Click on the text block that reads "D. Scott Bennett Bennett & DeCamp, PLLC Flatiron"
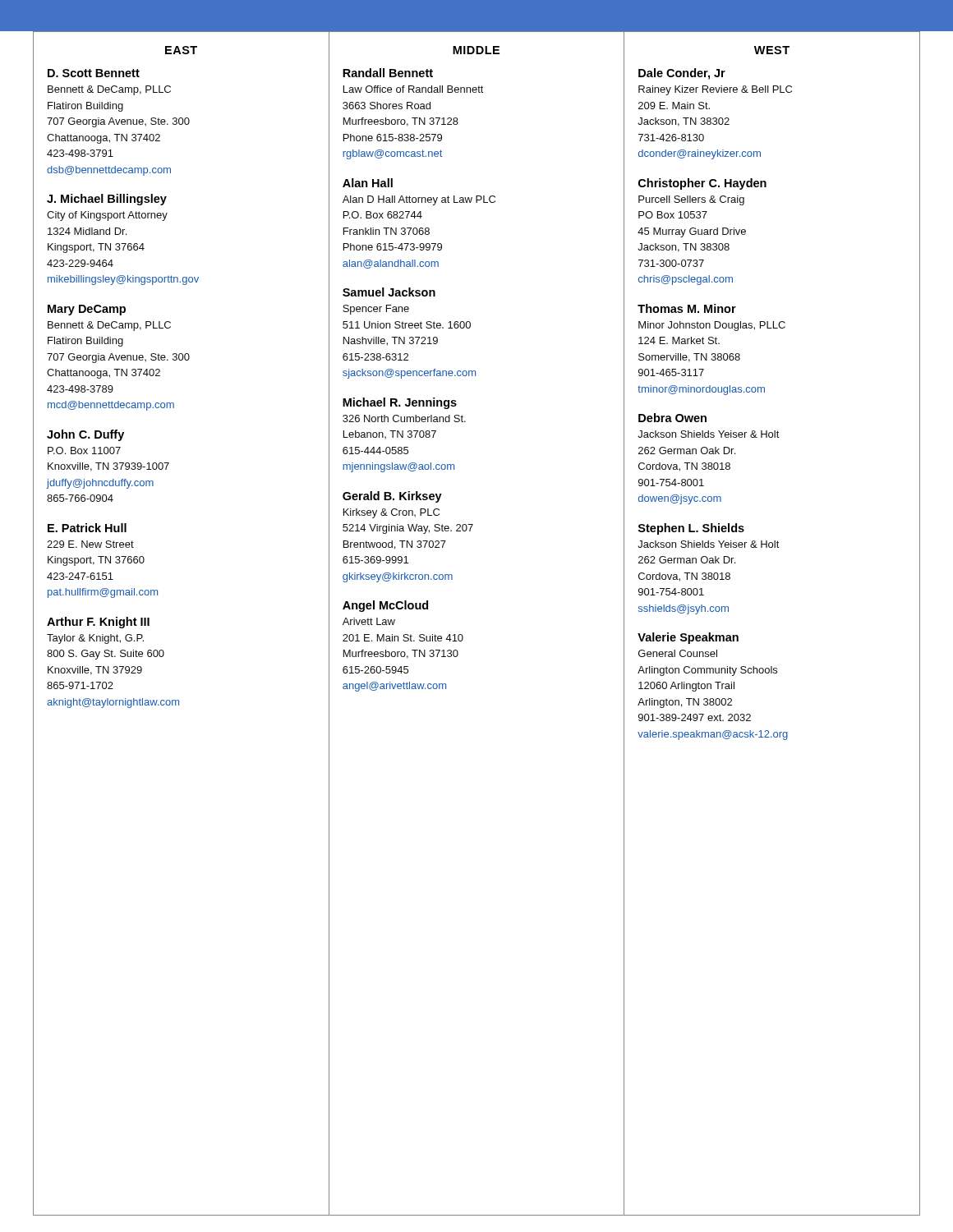 tap(181, 122)
